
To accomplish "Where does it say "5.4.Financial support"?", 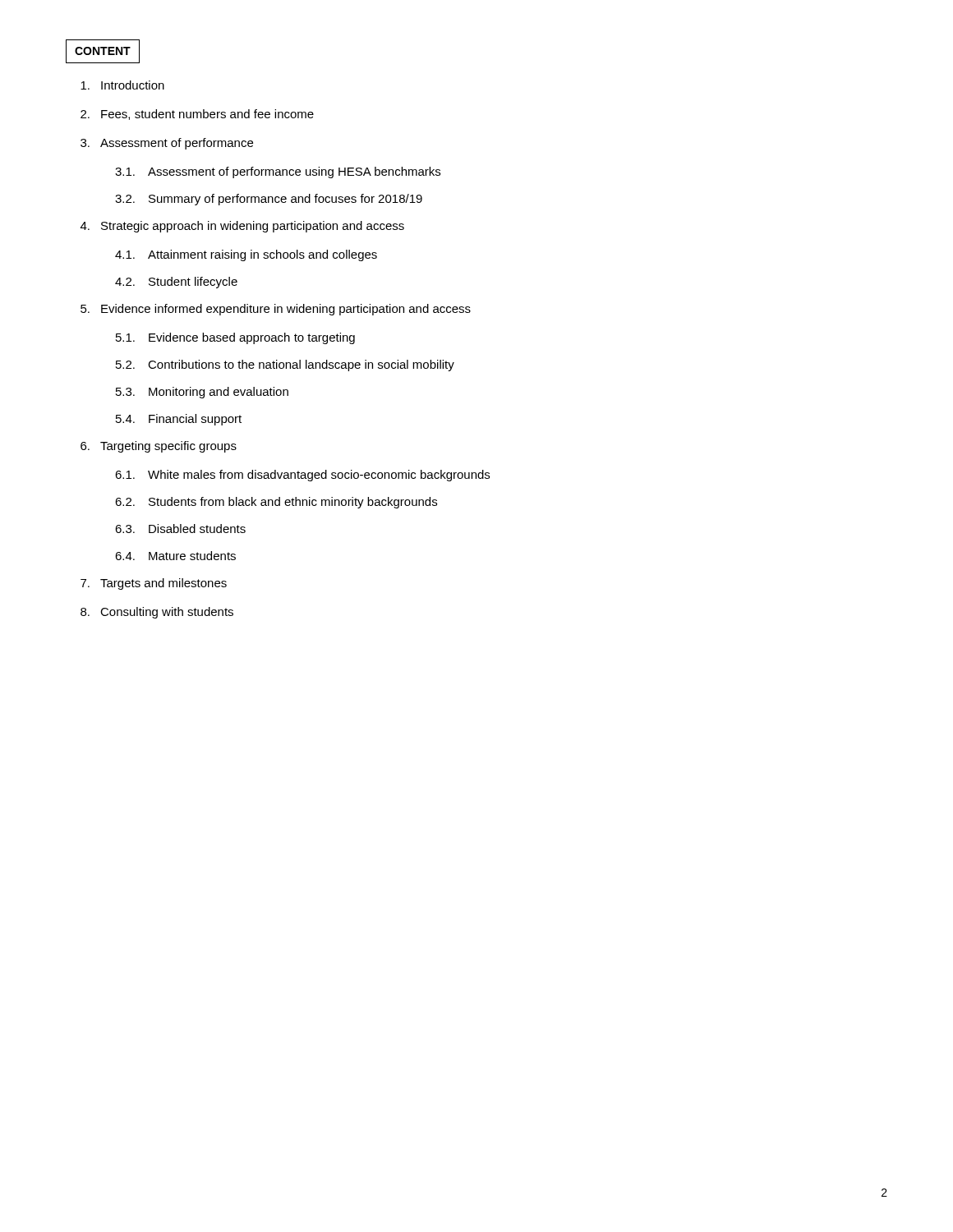I will coord(178,418).
